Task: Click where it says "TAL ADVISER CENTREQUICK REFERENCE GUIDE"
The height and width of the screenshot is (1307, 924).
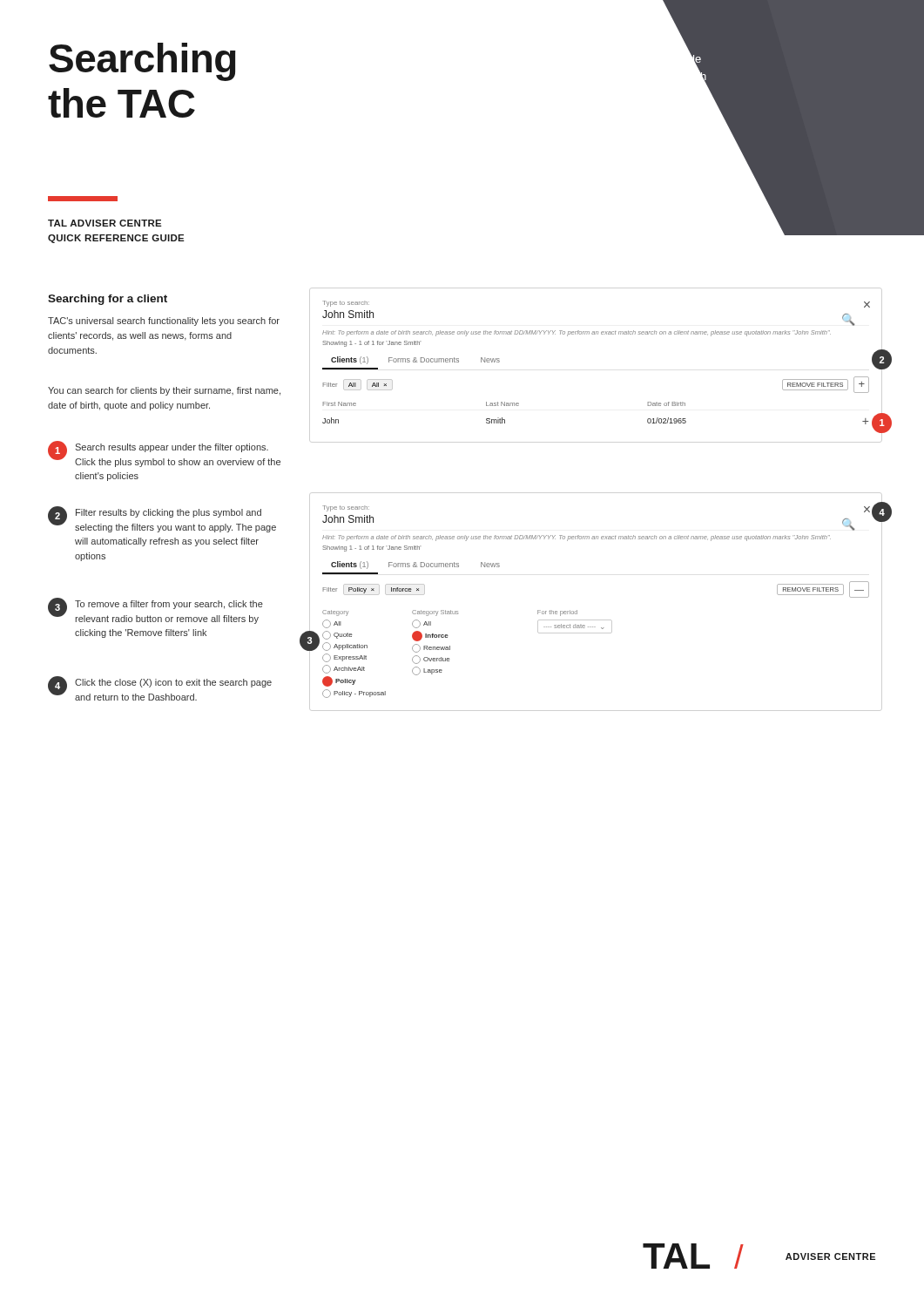Action: click(116, 231)
